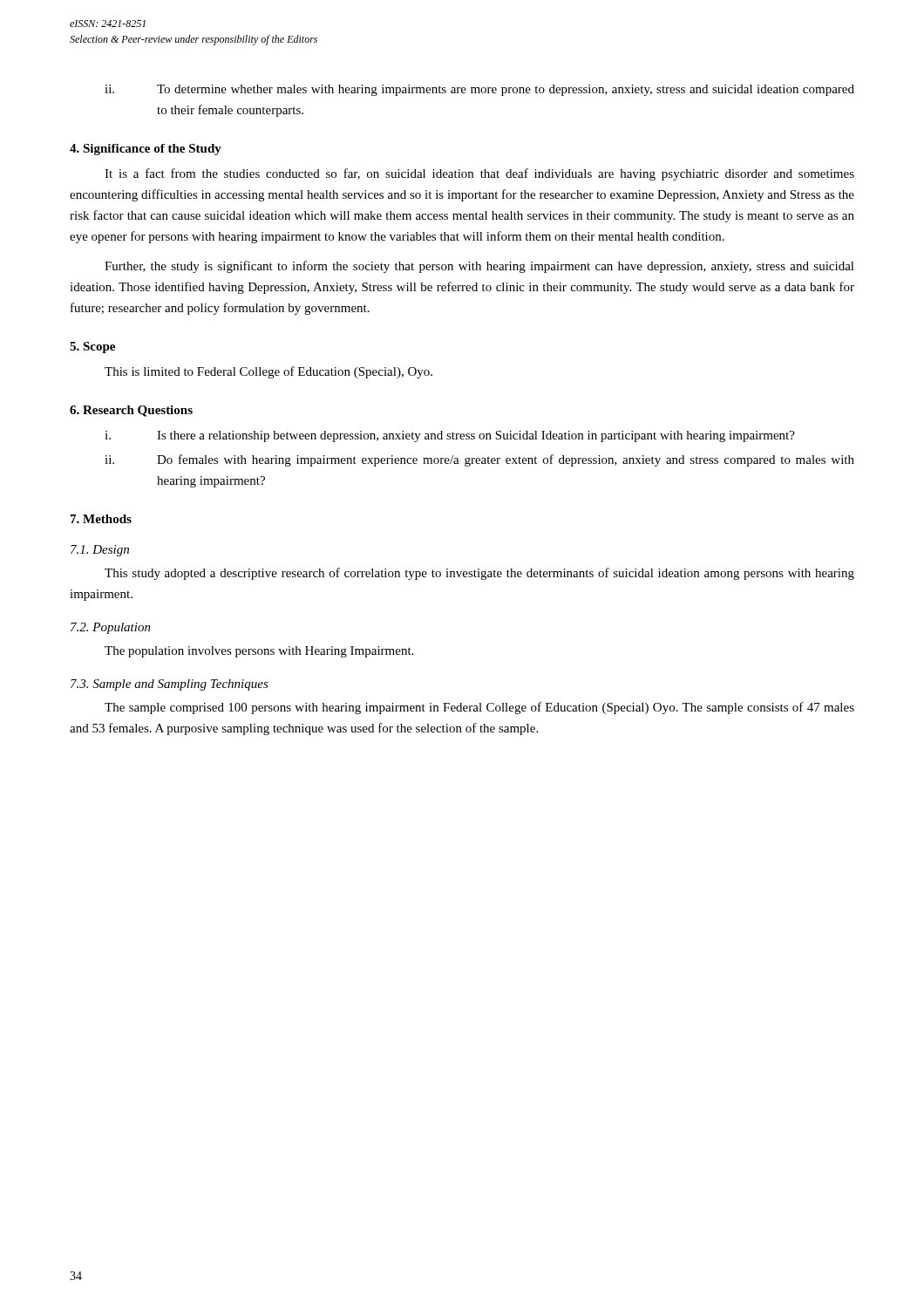Click on the section header containing "7.3. Sample and"
This screenshot has height=1308, width=924.
click(169, 684)
